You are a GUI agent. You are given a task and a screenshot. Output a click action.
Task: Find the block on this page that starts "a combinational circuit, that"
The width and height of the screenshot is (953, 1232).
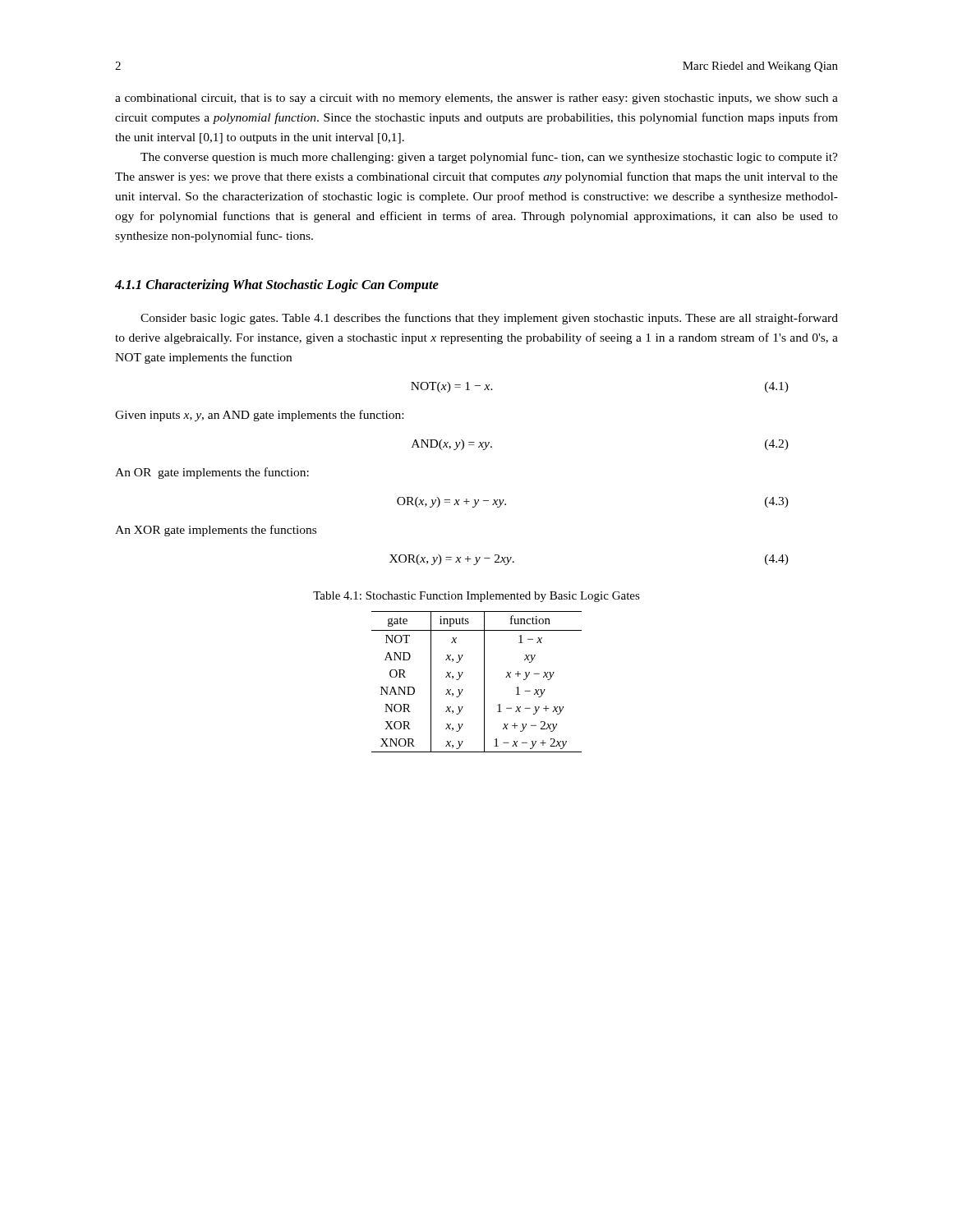click(476, 167)
